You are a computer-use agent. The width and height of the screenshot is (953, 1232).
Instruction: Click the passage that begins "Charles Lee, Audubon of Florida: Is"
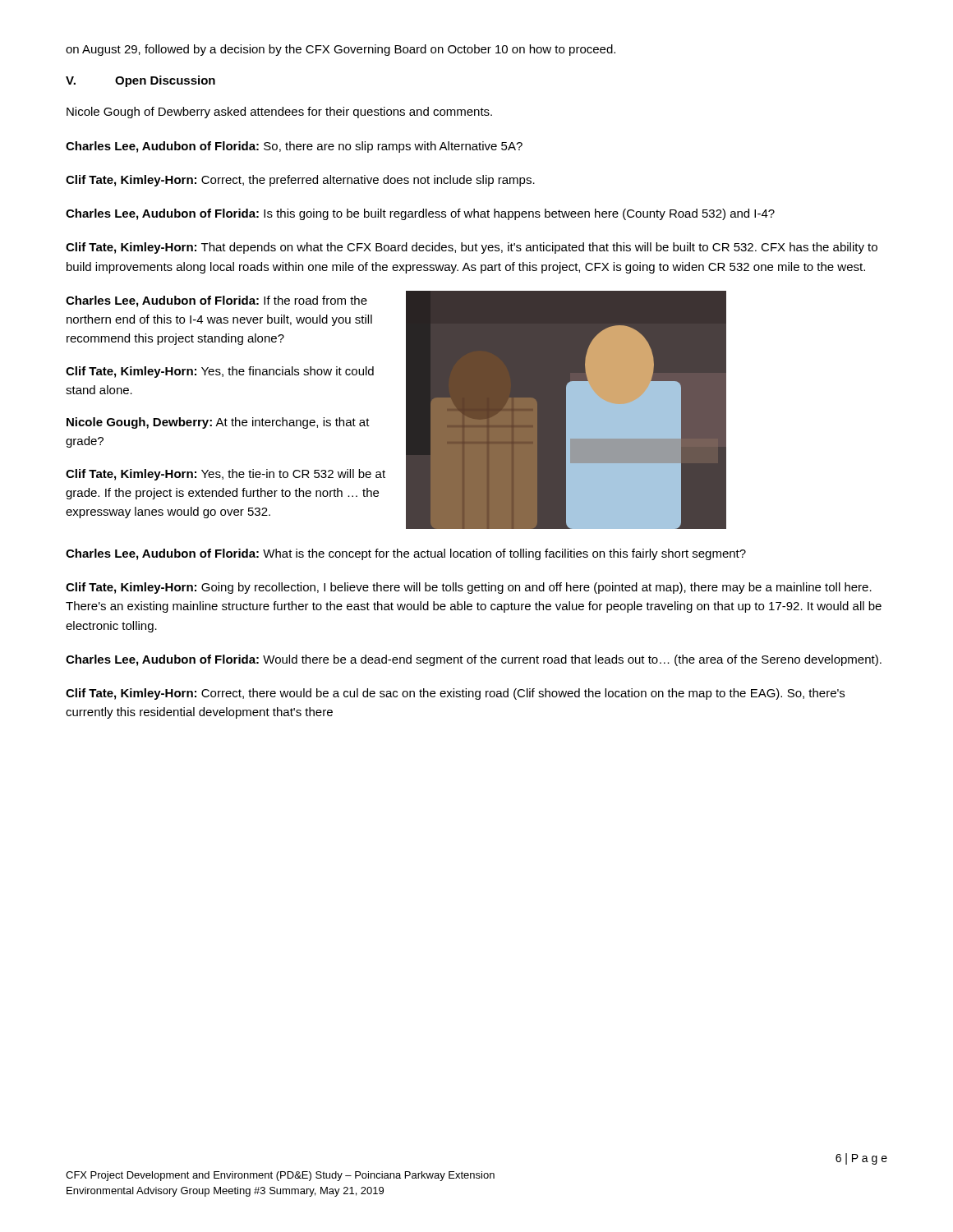[x=420, y=213]
